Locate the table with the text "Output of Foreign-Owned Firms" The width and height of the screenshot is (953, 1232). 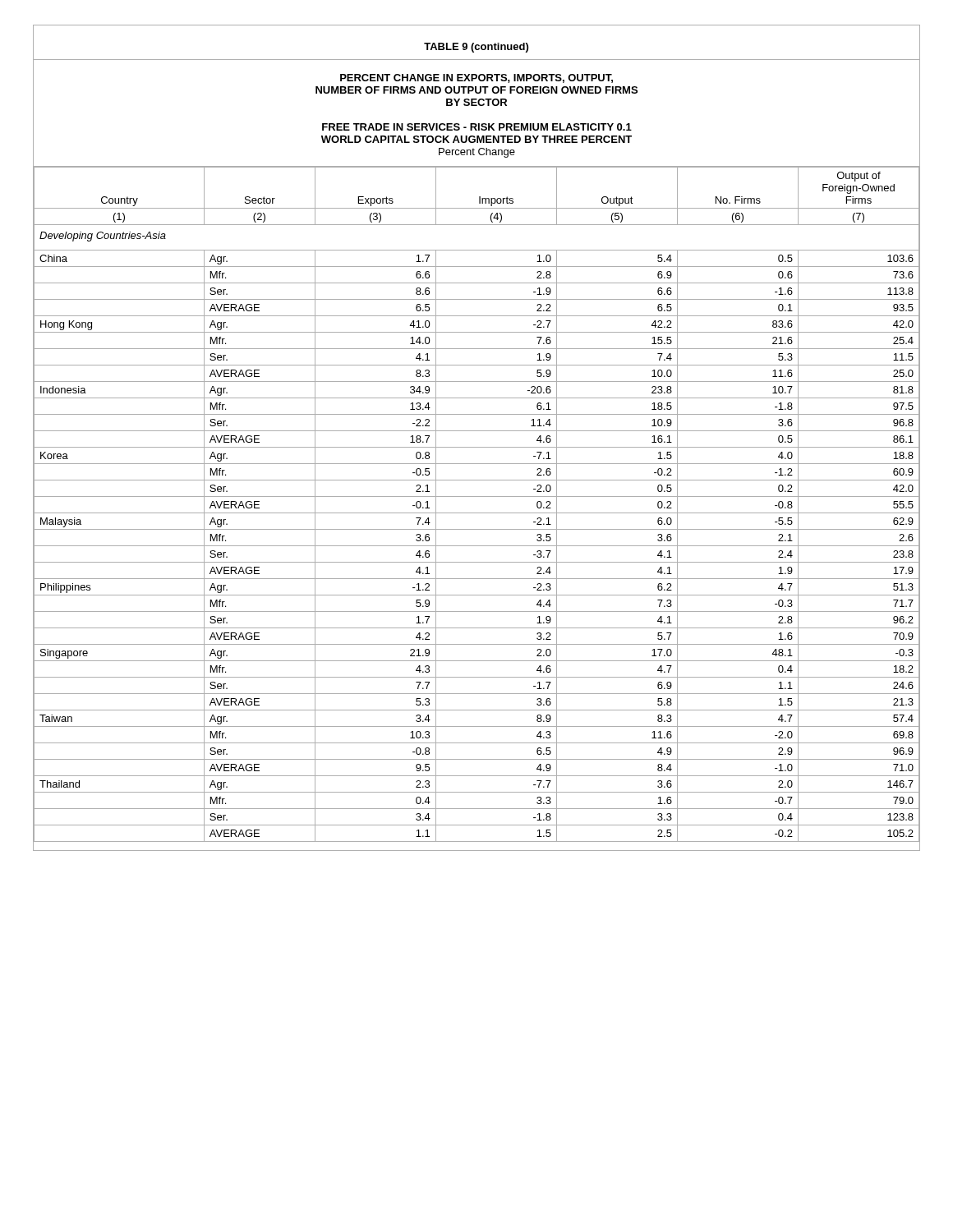[476, 504]
